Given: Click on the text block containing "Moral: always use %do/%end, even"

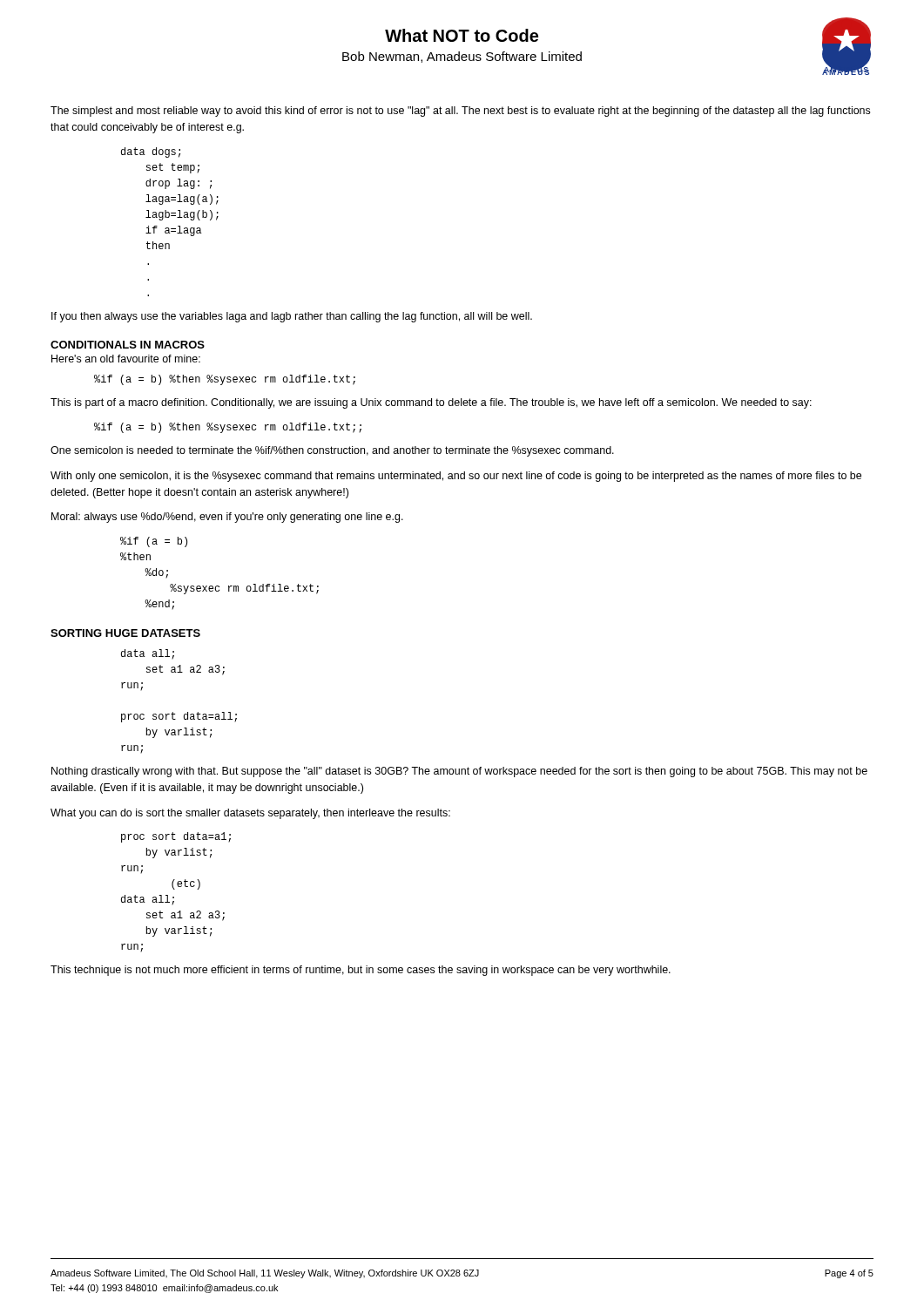Looking at the screenshot, I should click(227, 517).
